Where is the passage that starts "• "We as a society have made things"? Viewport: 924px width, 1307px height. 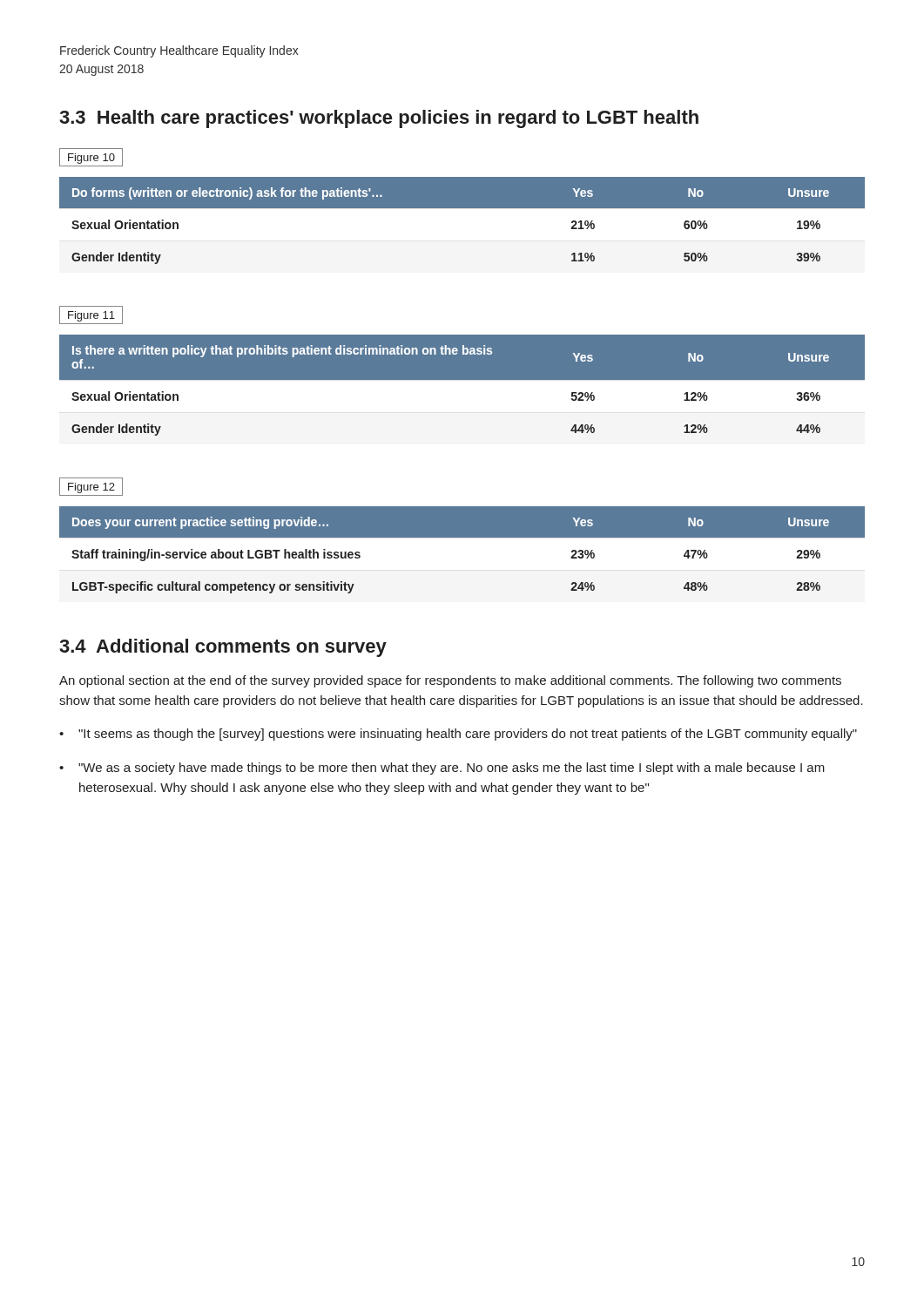[x=462, y=777]
